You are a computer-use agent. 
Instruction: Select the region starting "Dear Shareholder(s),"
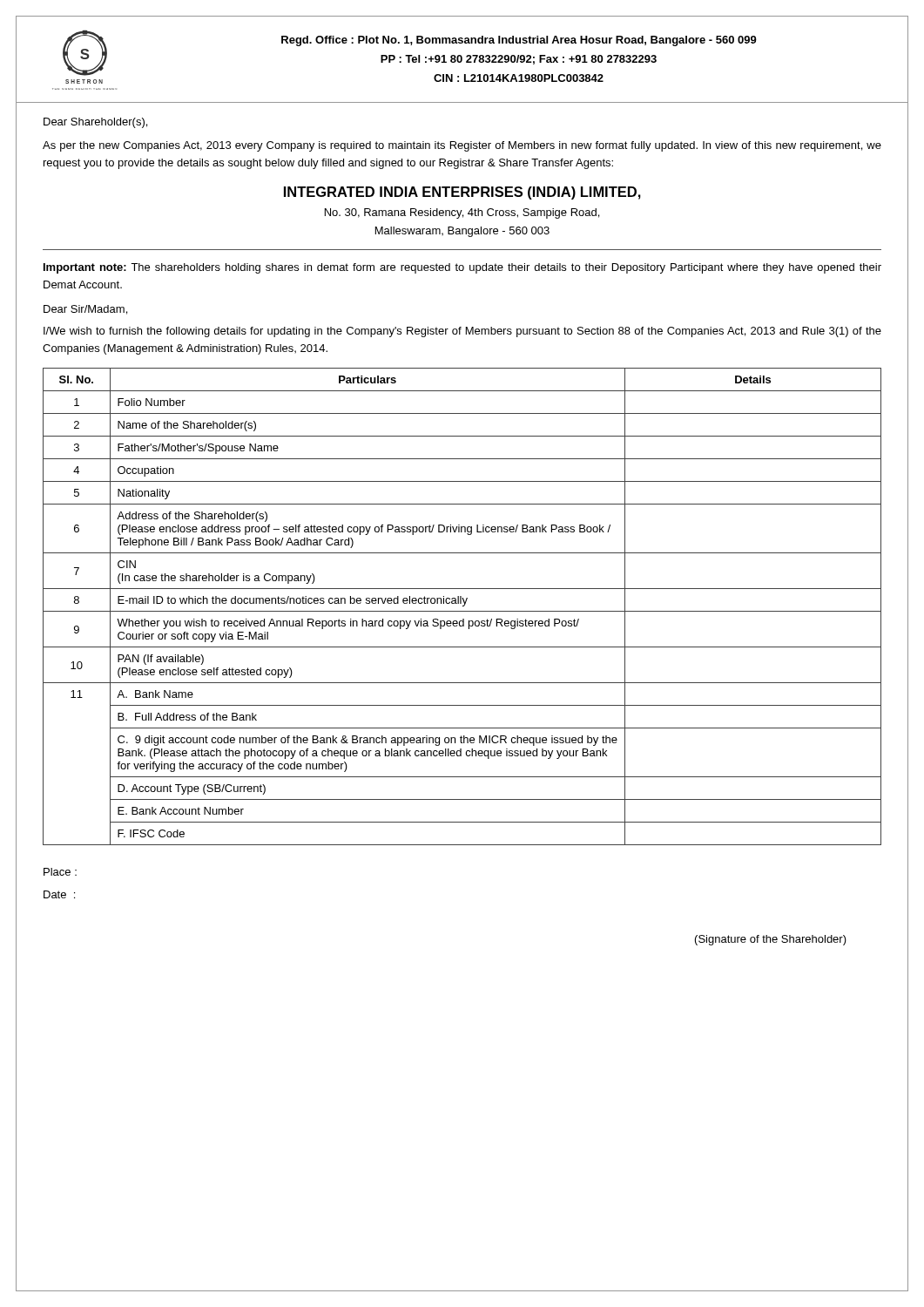click(96, 122)
